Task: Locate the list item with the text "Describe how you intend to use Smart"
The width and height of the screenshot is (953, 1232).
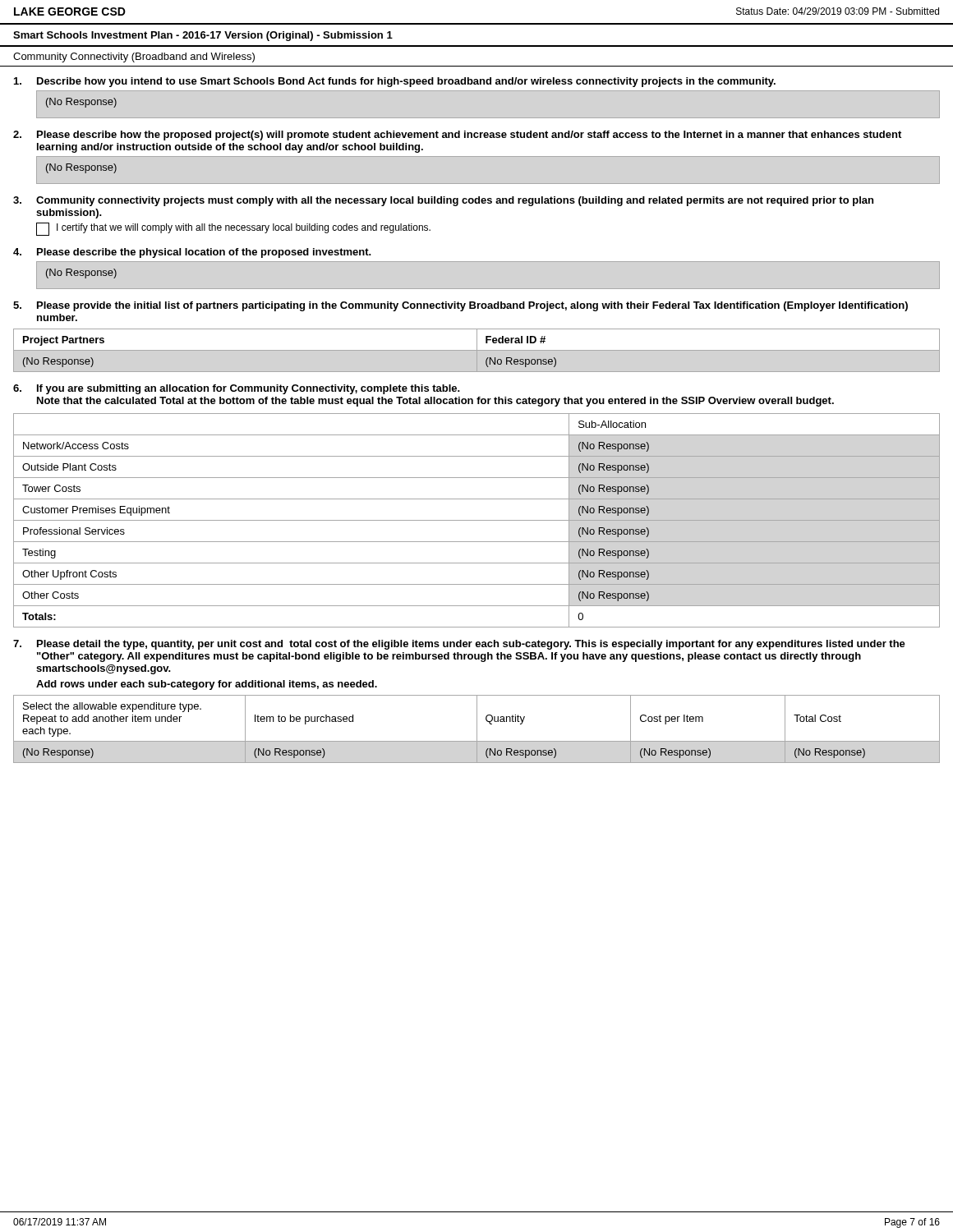Action: click(395, 81)
